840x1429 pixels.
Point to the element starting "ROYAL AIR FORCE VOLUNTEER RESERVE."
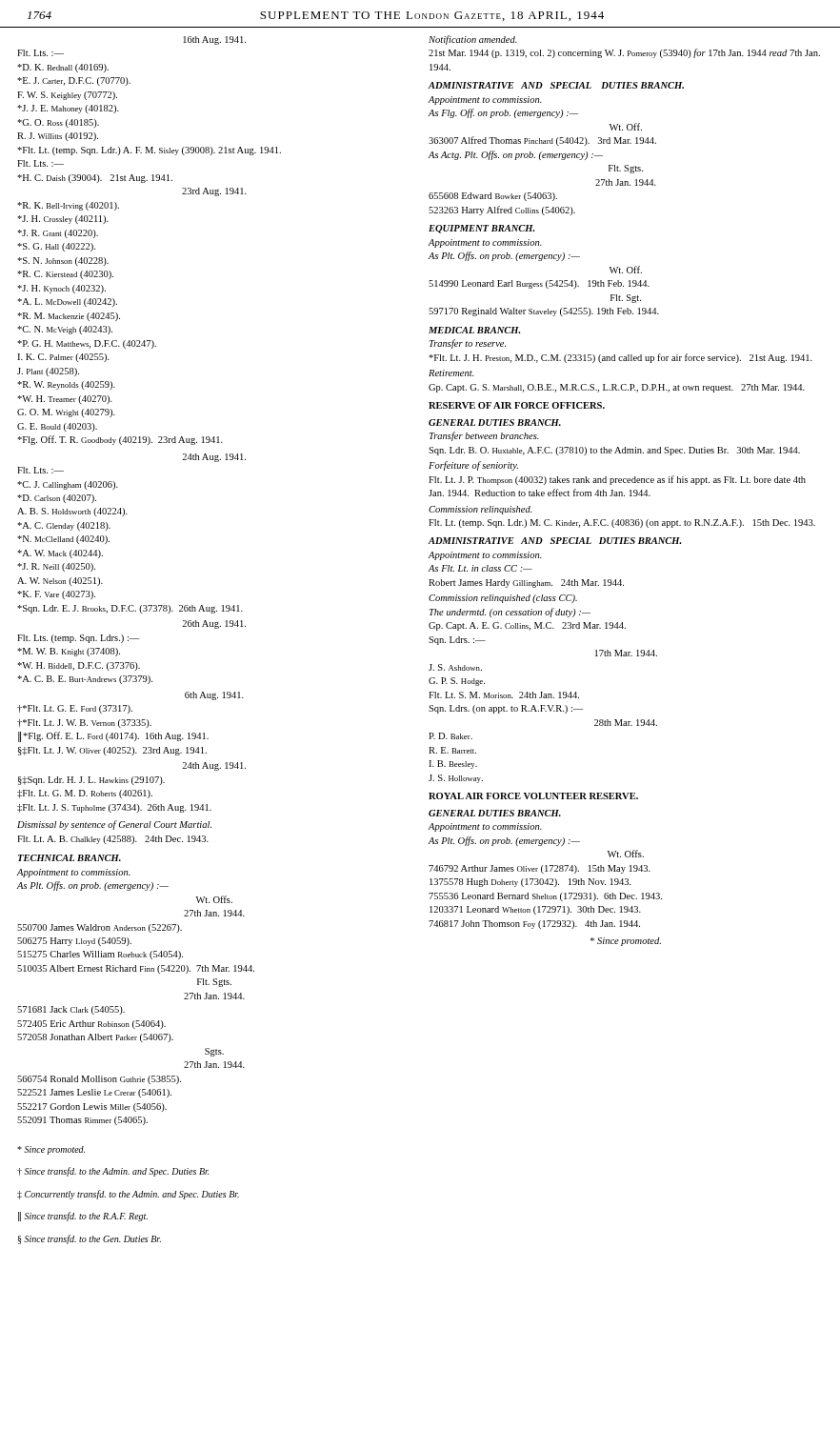pos(626,797)
